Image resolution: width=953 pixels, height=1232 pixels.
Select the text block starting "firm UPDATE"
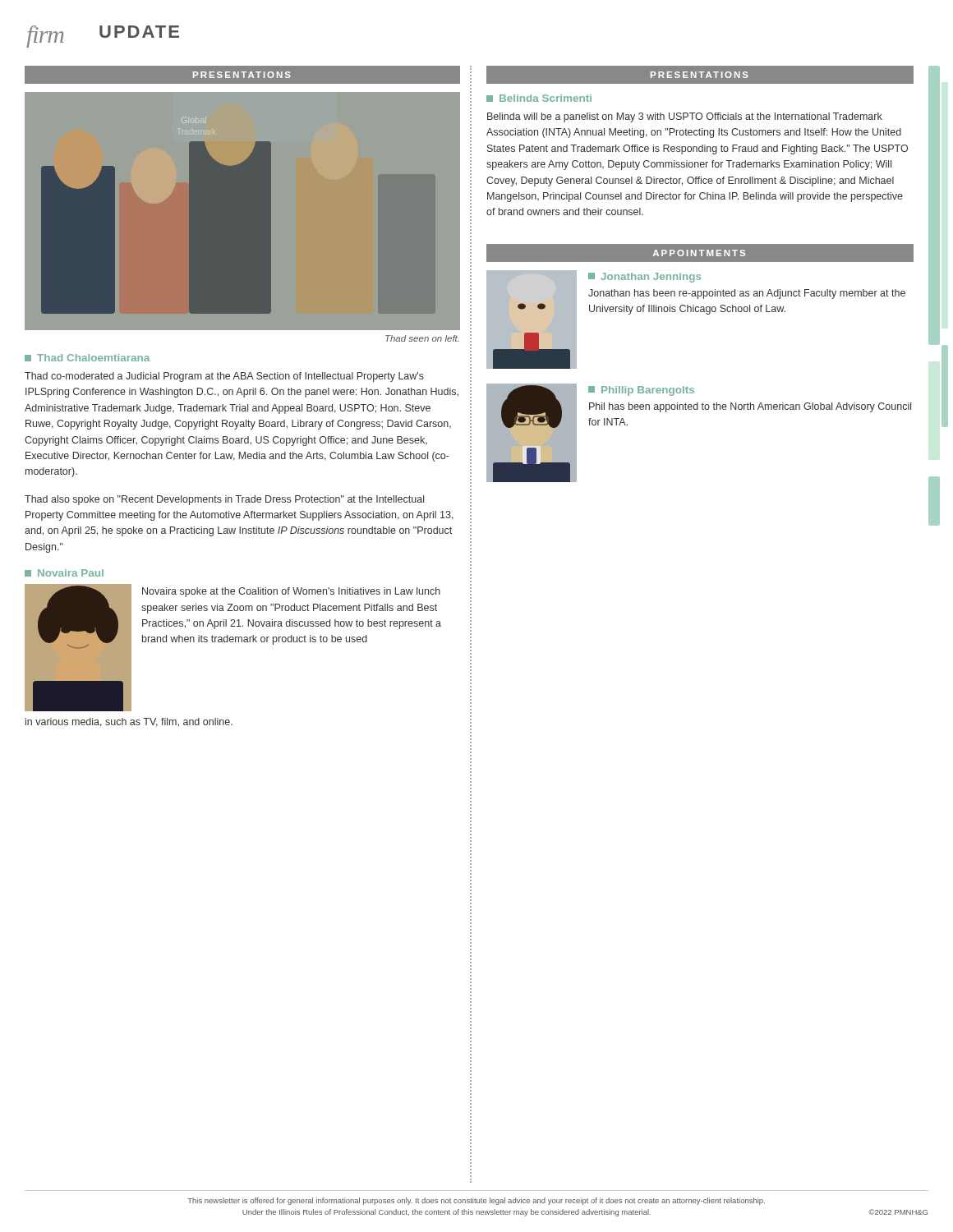click(x=103, y=32)
